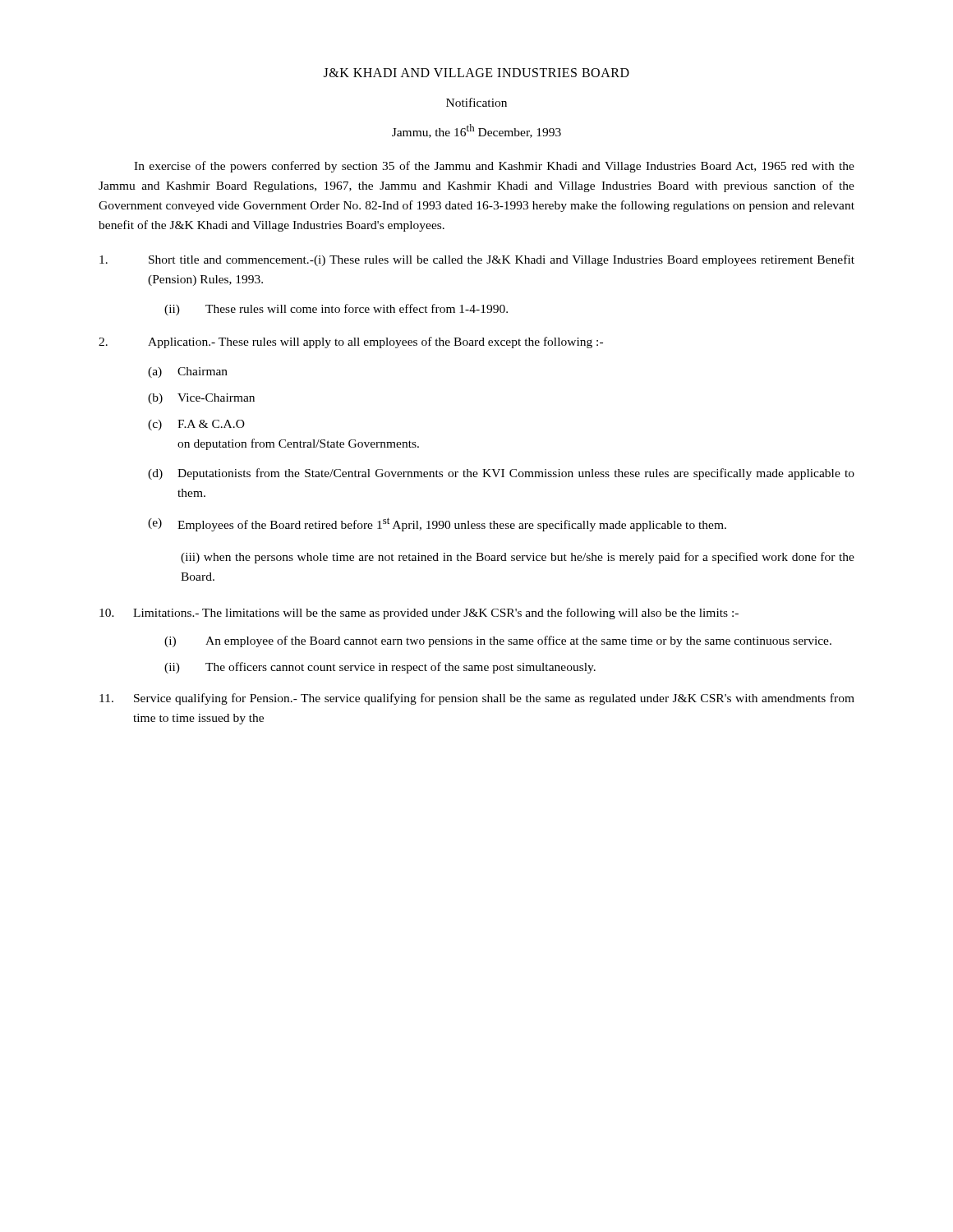Select the block starting "(iii) when the persons whole time"
953x1232 pixels.
[x=518, y=566]
